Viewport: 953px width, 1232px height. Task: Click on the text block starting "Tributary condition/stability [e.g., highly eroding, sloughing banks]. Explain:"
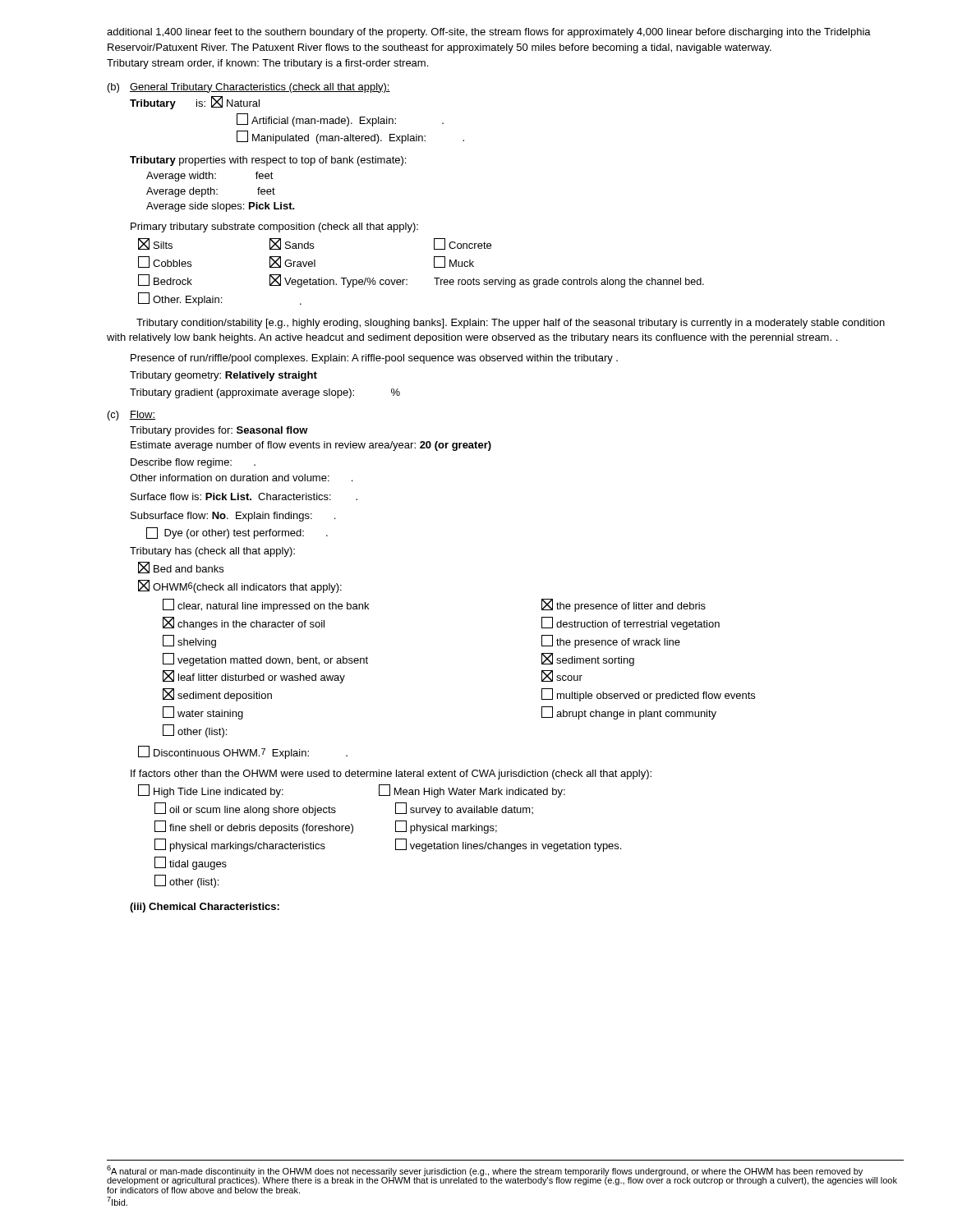pyautogui.click(x=496, y=330)
